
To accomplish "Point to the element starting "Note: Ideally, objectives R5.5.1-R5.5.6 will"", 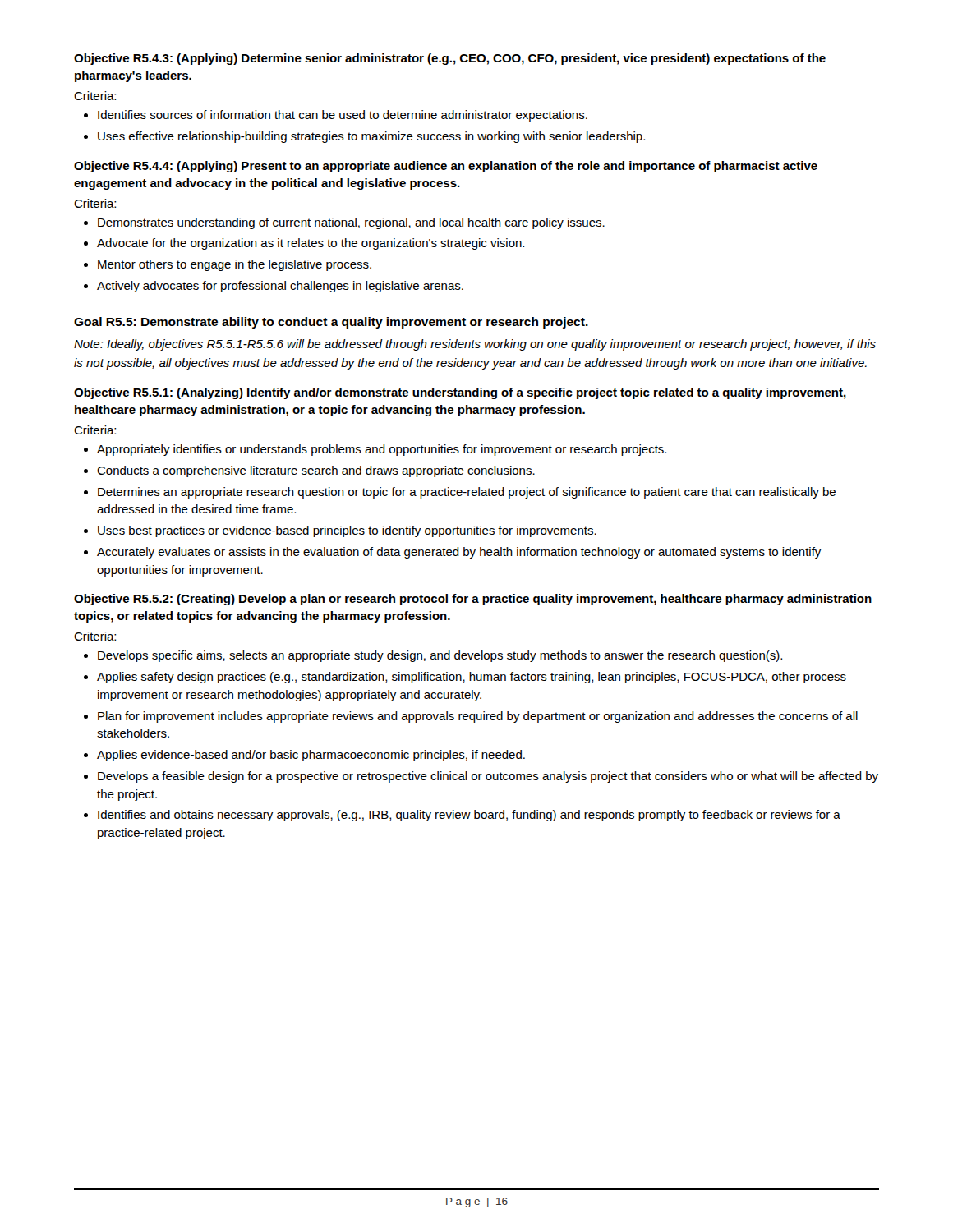I will [475, 353].
